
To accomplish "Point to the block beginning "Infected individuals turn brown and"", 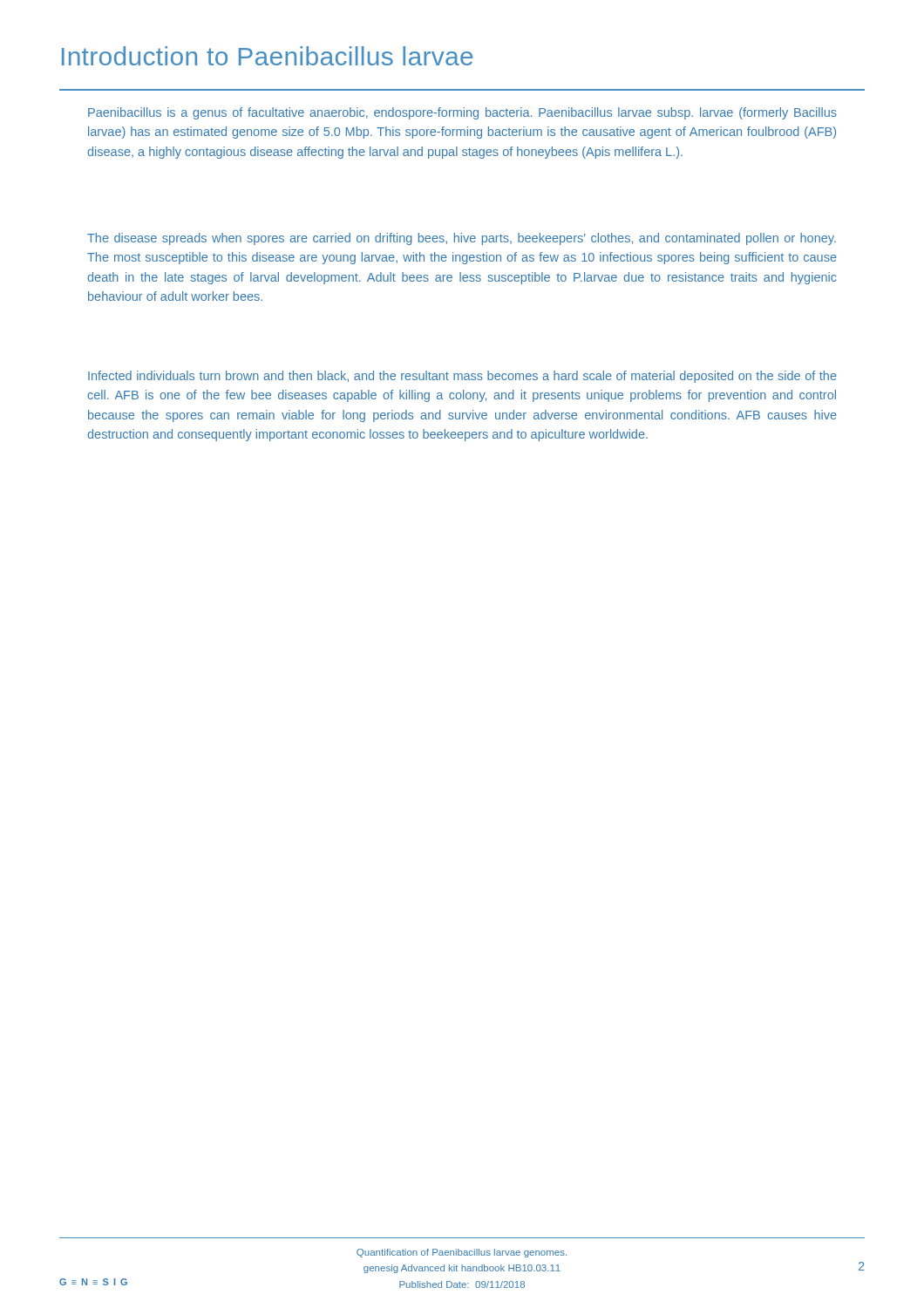I will click(462, 405).
